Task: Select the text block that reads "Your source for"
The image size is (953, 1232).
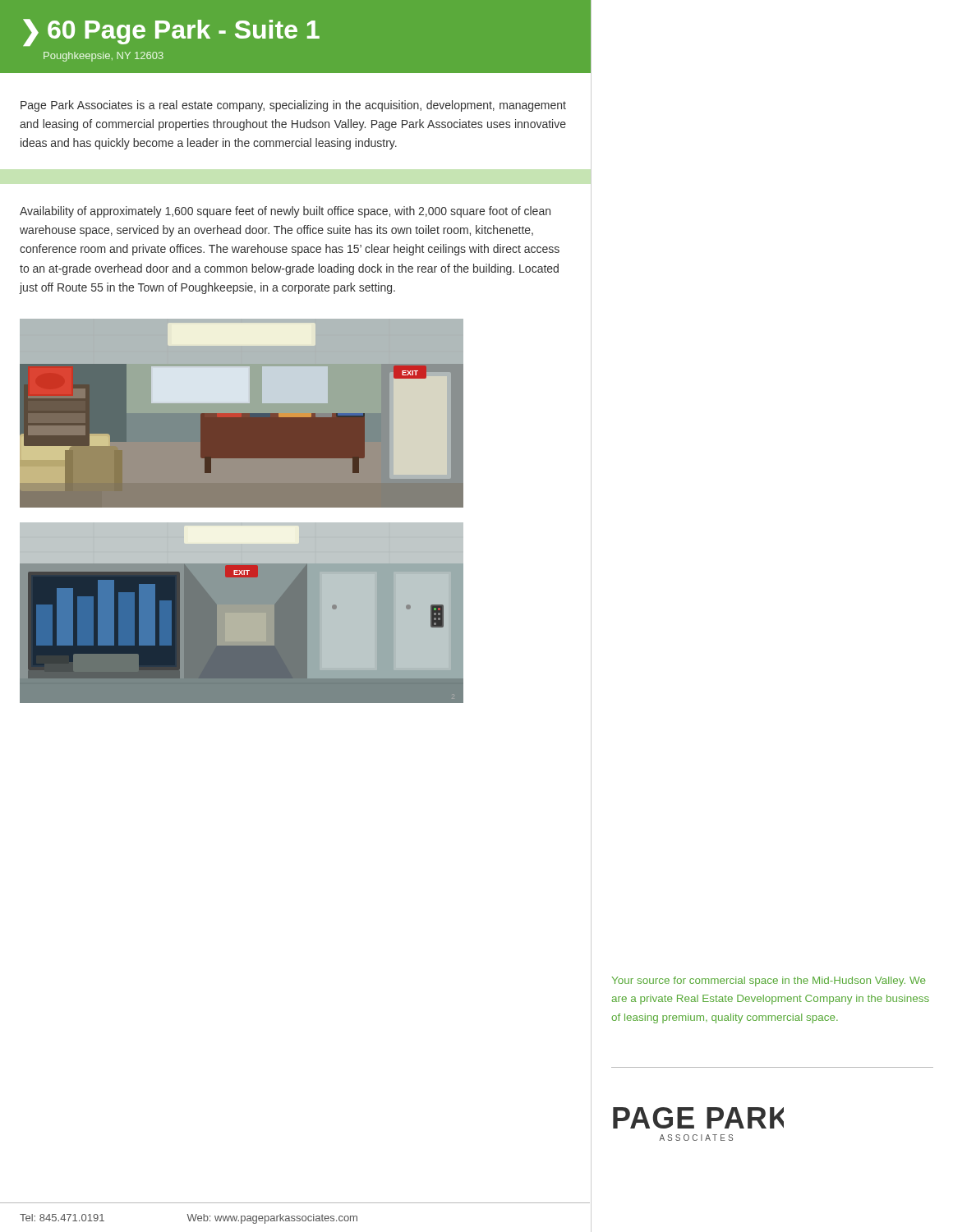Action: click(x=770, y=999)
